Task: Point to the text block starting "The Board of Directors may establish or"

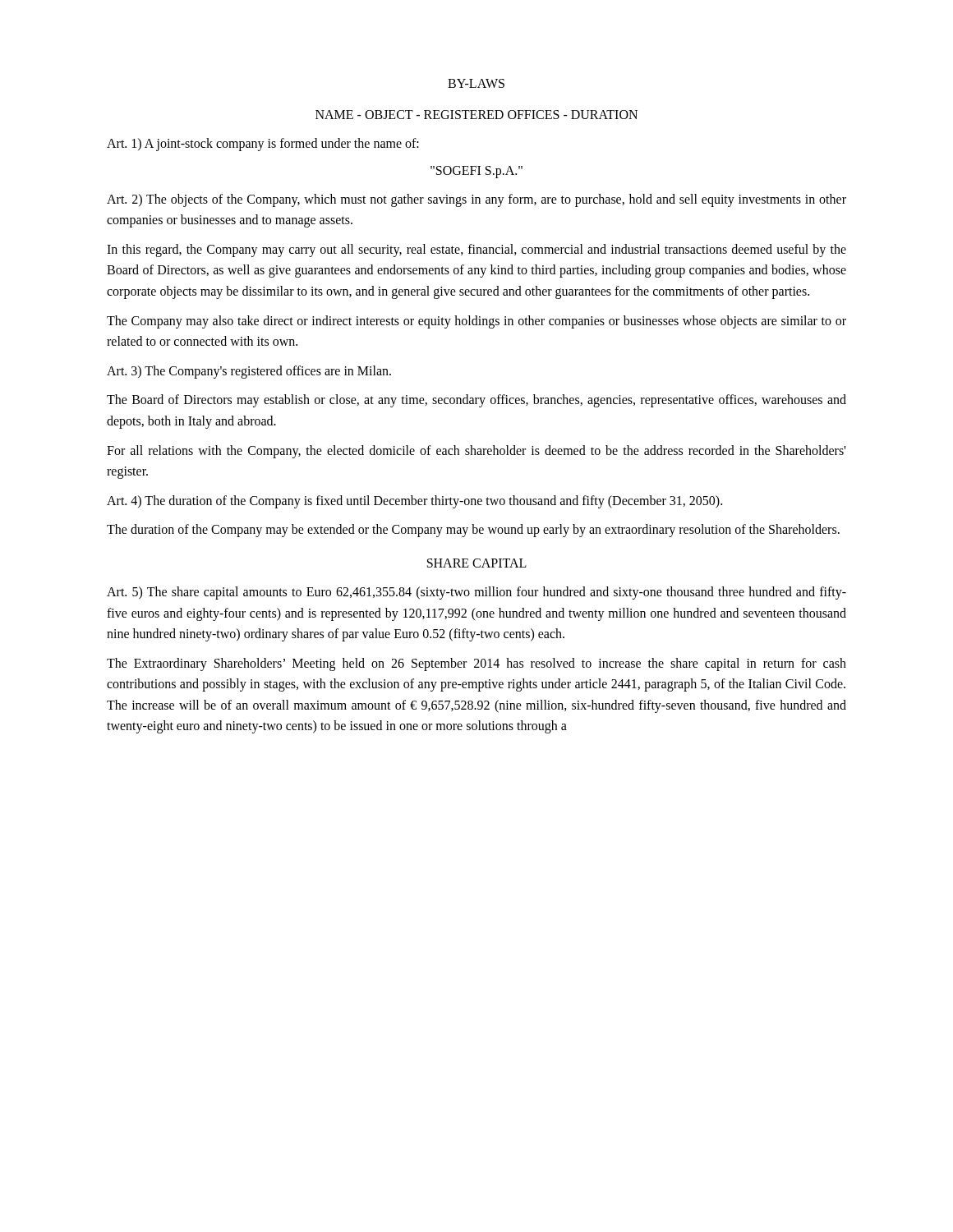Action: click(476, 410)
